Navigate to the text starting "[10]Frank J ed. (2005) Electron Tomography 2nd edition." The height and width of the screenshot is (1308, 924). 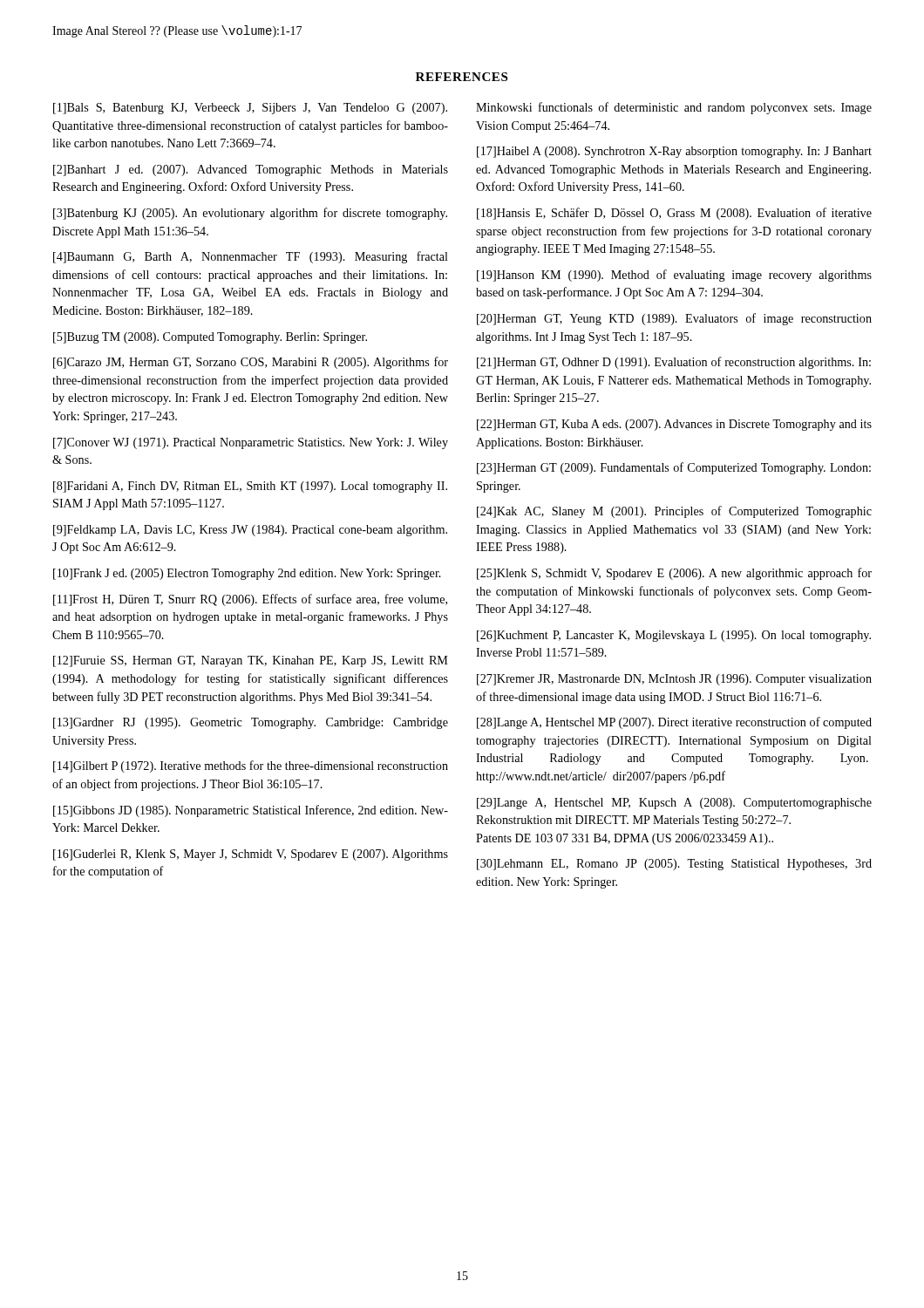[x=247, y=573]
